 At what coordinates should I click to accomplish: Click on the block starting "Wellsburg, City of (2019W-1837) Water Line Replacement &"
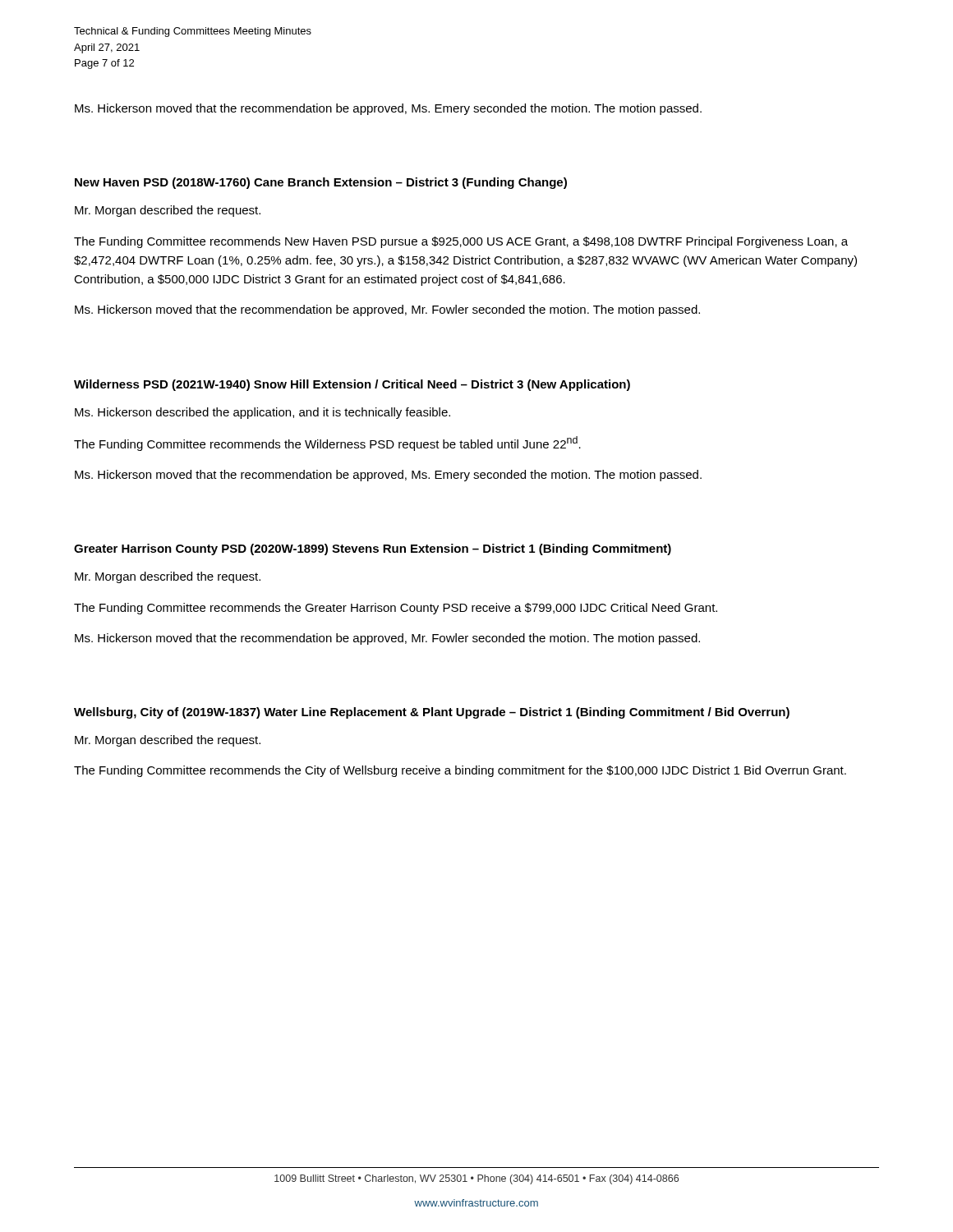(x=432, y=712)
